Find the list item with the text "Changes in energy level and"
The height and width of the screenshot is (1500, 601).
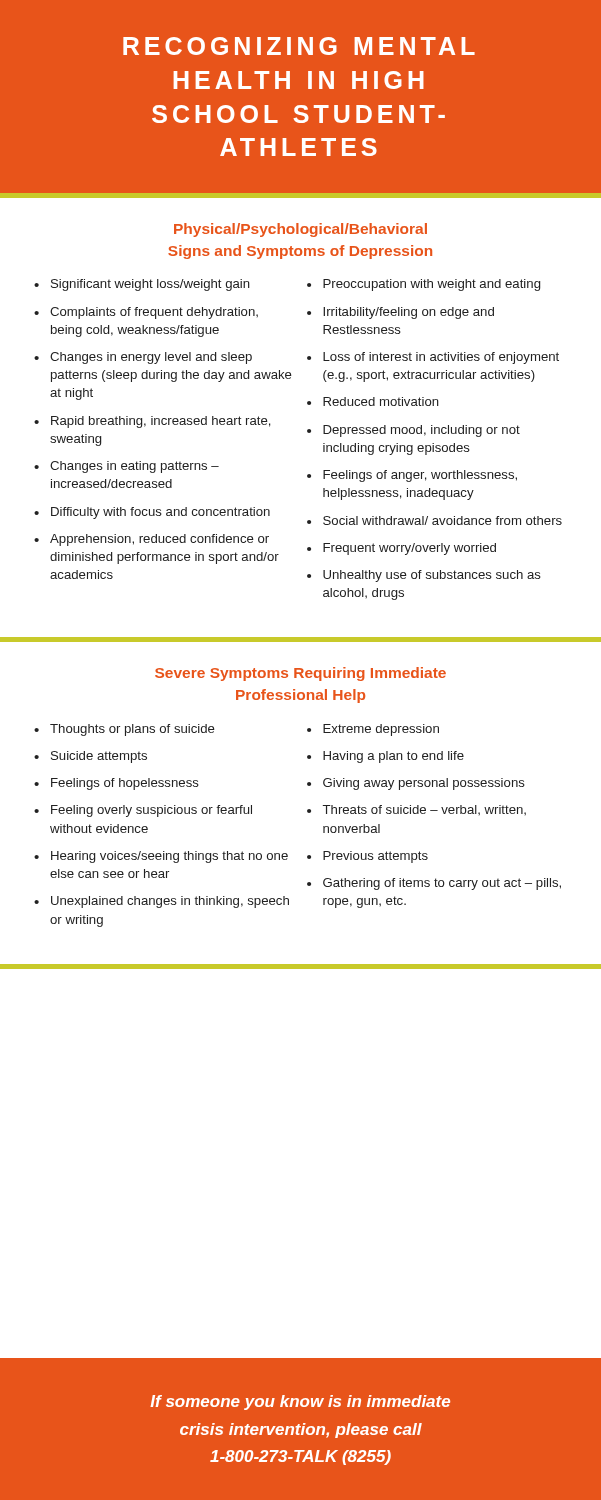tap(171, 375)
